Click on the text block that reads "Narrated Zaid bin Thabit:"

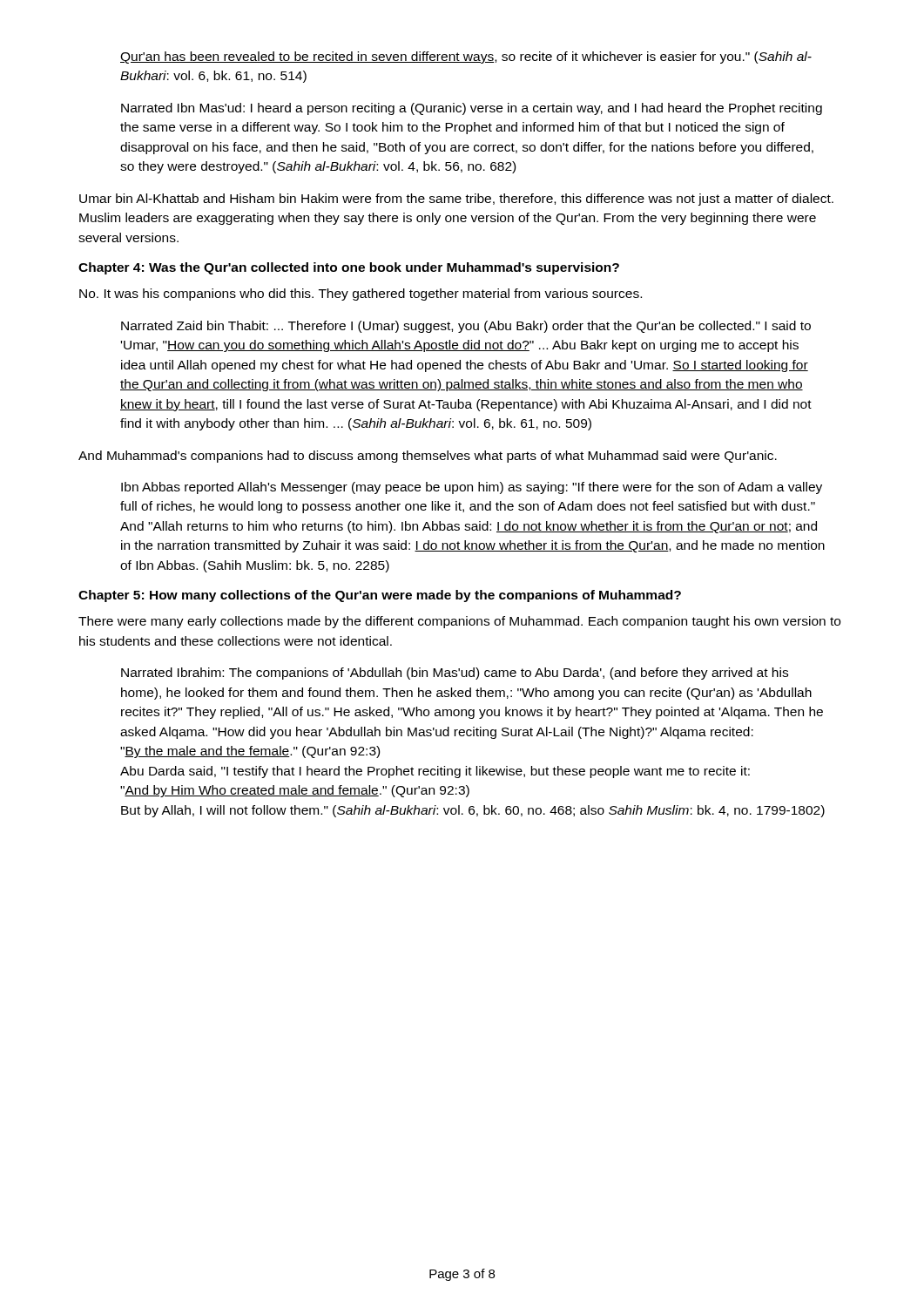(474, 375)
